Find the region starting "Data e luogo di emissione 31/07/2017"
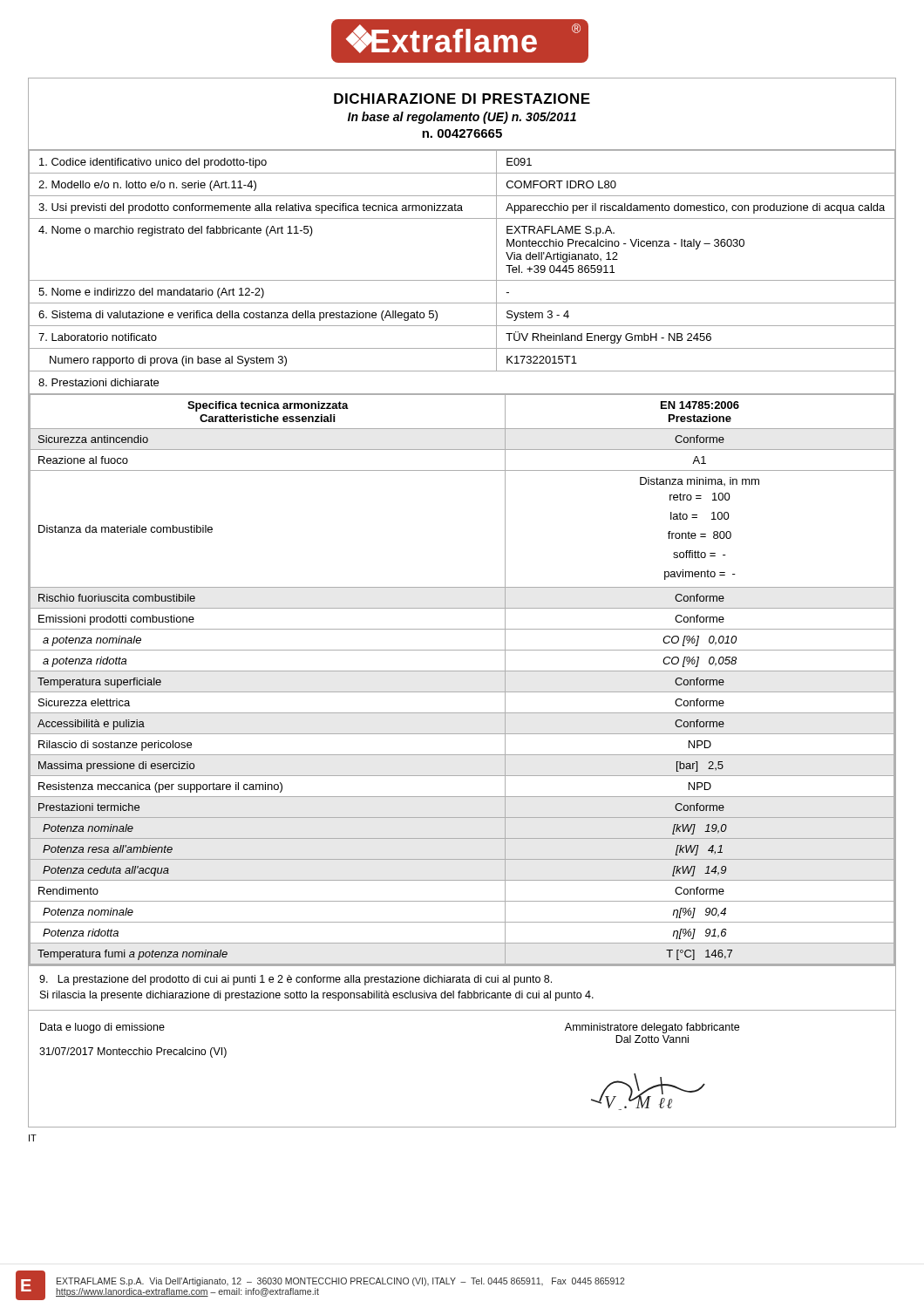 [x=133, y=1040]
